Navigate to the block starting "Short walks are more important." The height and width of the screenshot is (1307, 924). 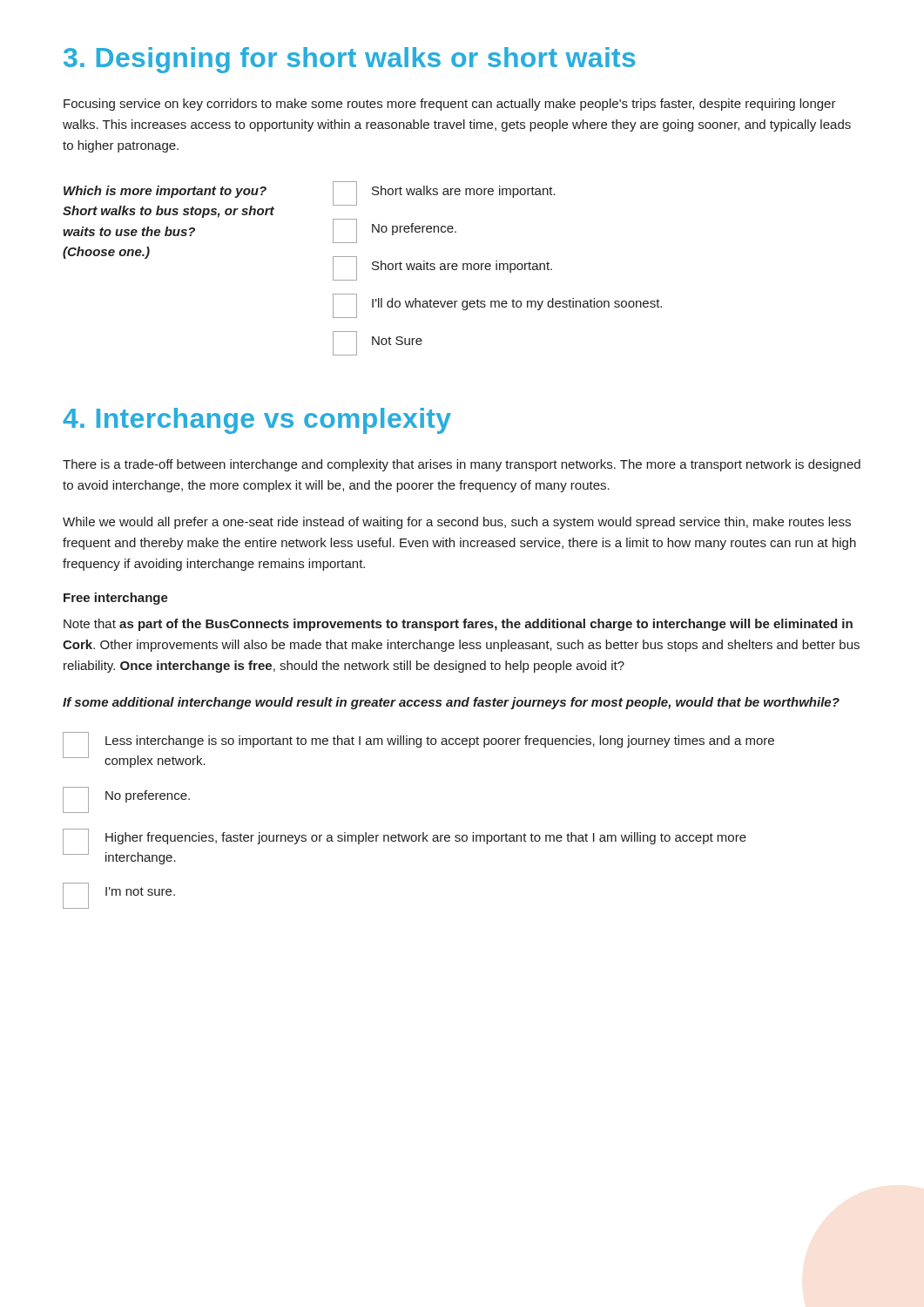[444, 193]
